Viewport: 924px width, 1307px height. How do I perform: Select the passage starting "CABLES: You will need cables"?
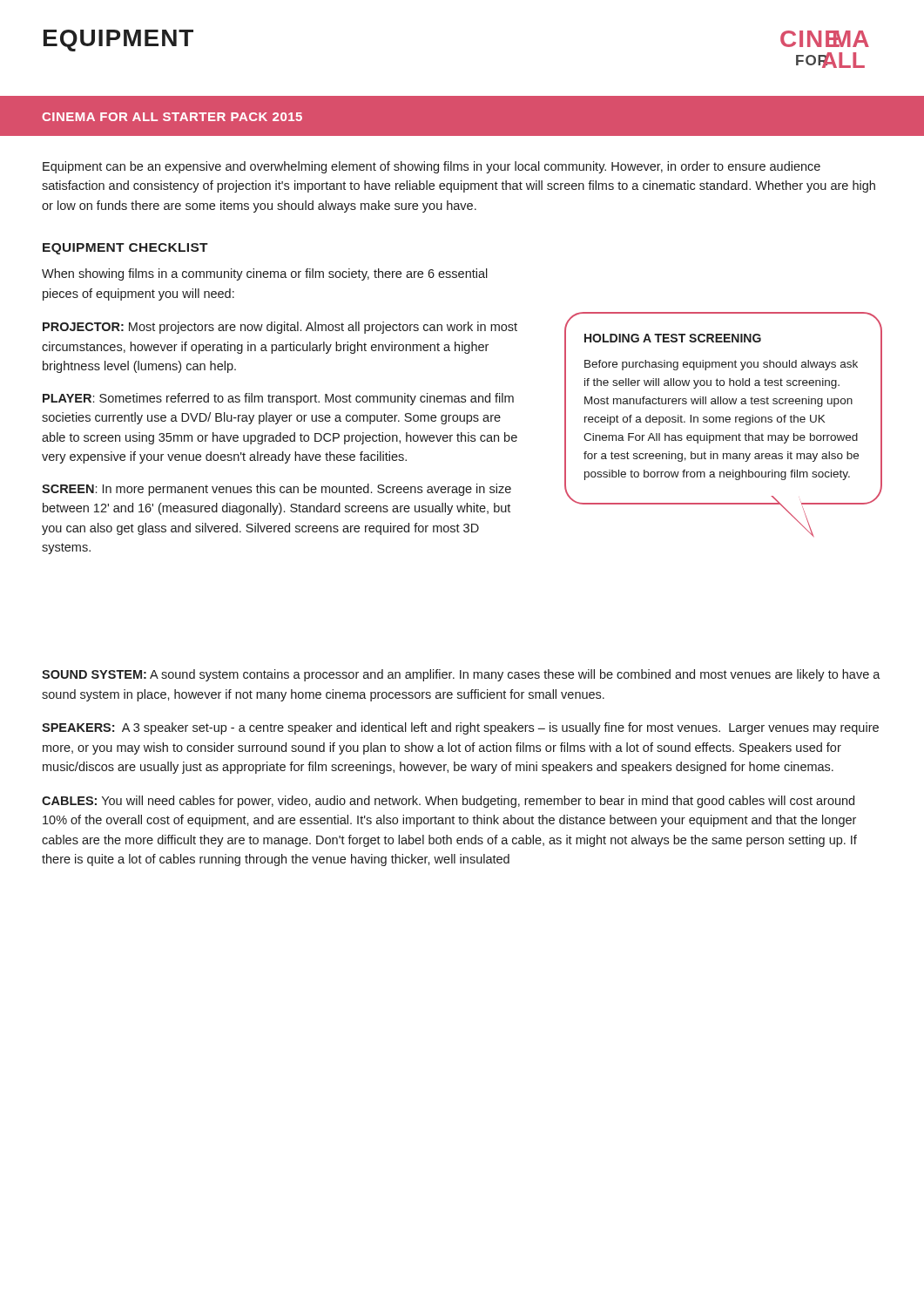(449, 830)
